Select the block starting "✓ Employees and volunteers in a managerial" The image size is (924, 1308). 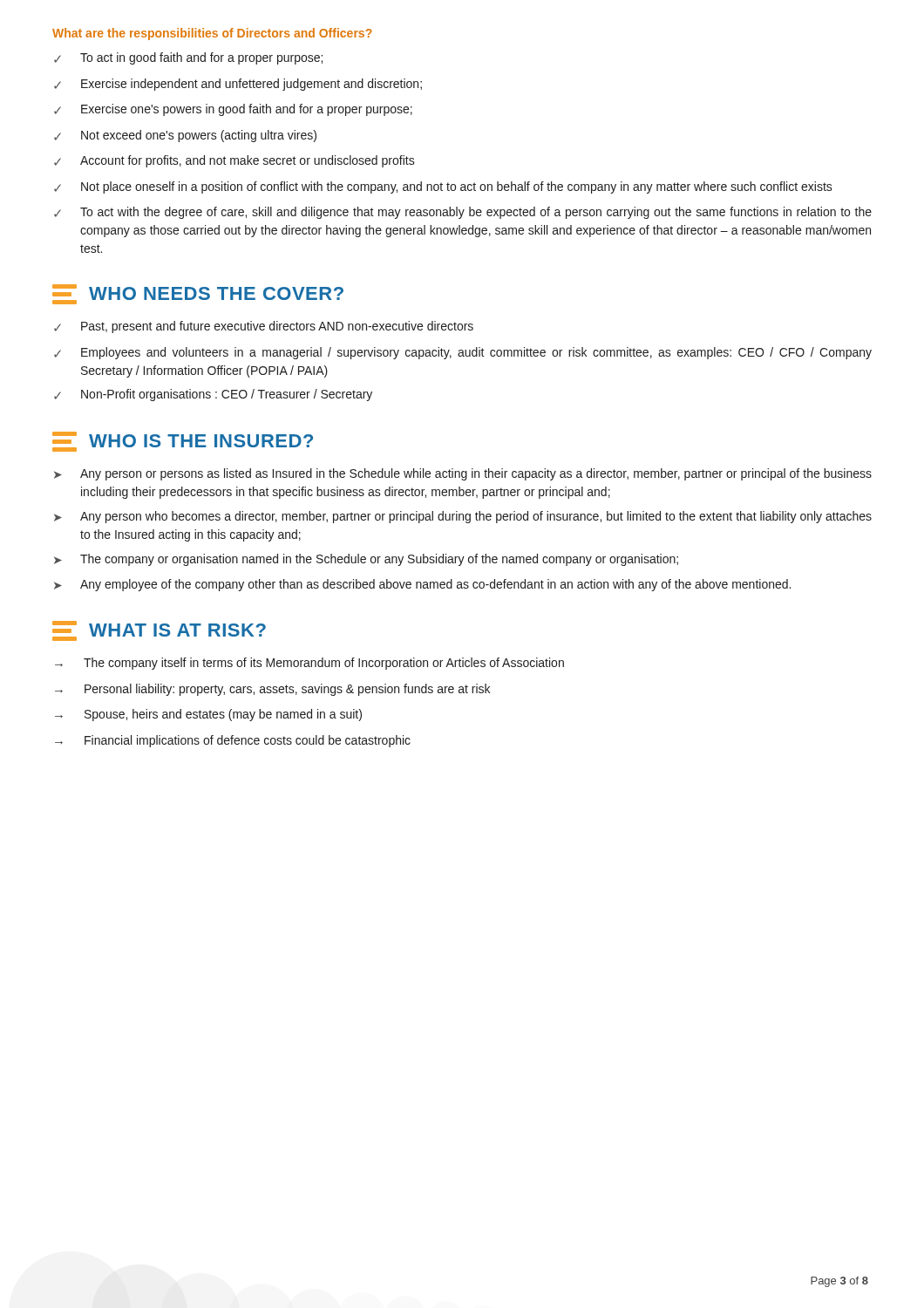coord(462,361)
